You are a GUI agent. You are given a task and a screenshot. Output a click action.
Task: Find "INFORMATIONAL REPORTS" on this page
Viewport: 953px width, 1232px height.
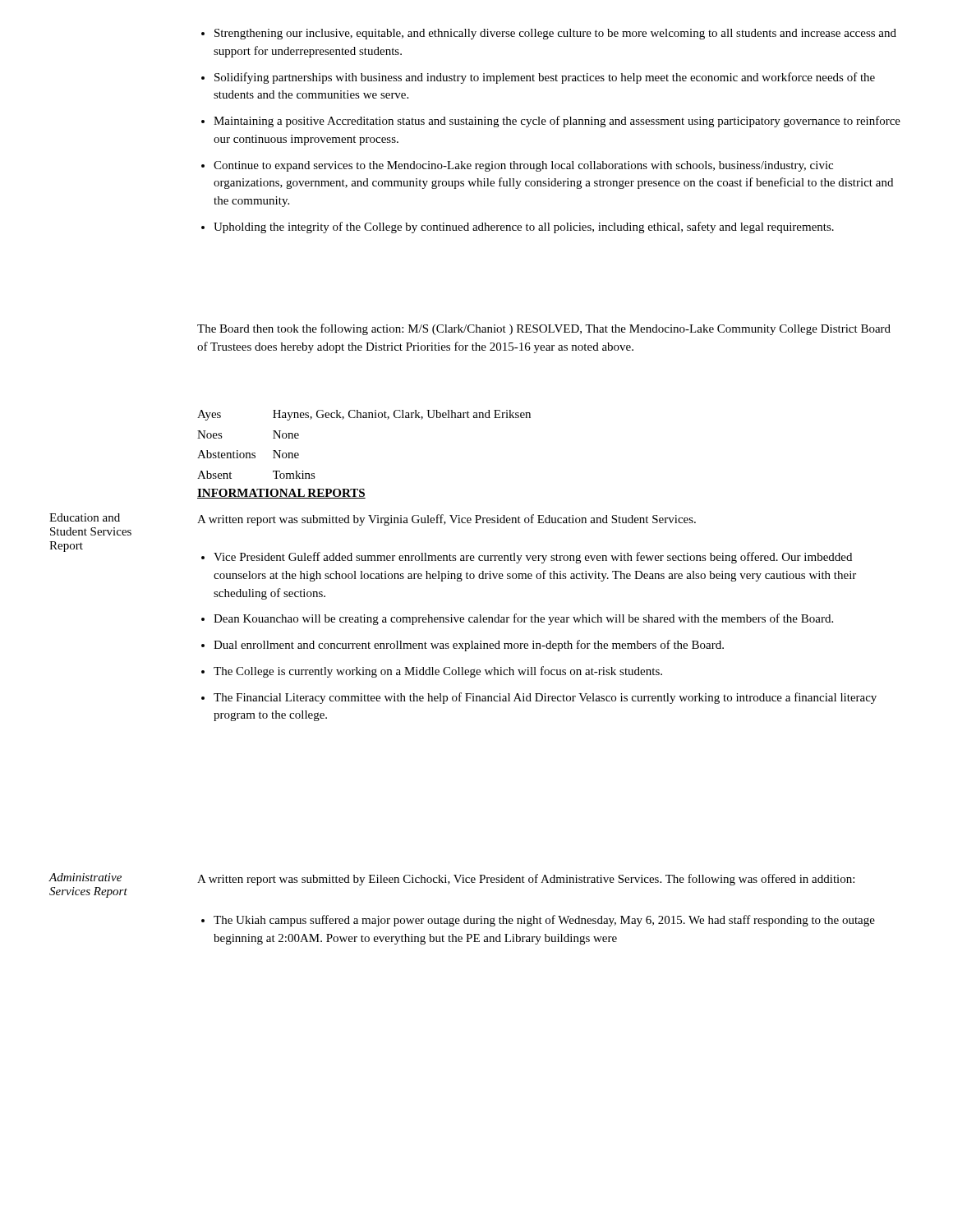[x=281, y=494]
